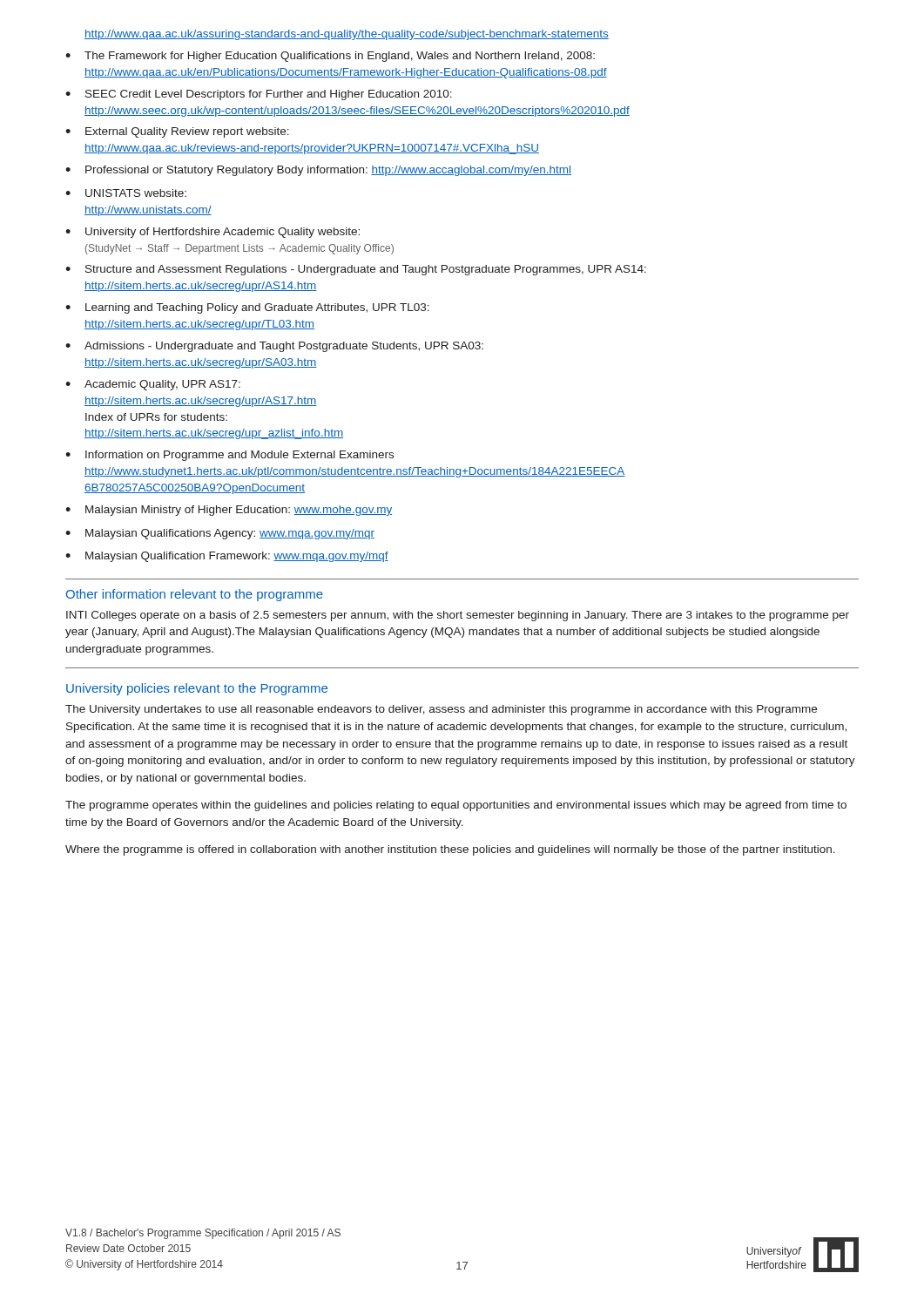Find the block on this page that starts "The programme operates within the"
The height and width of the screenshot is (1307, 924).
(x=462, y=814)
